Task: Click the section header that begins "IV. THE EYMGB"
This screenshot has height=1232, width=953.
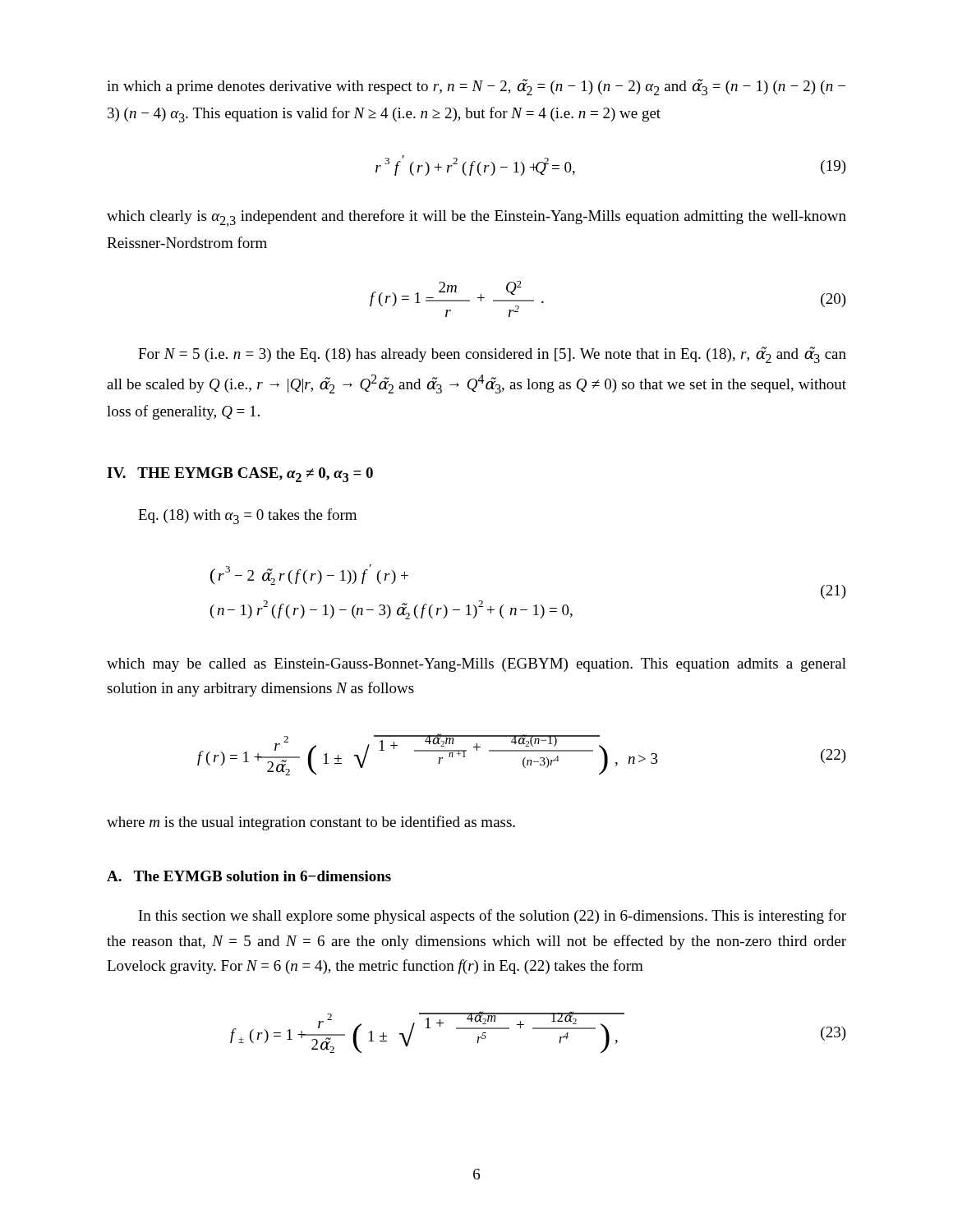Action: pyautogui.click(x=240, y=474)
